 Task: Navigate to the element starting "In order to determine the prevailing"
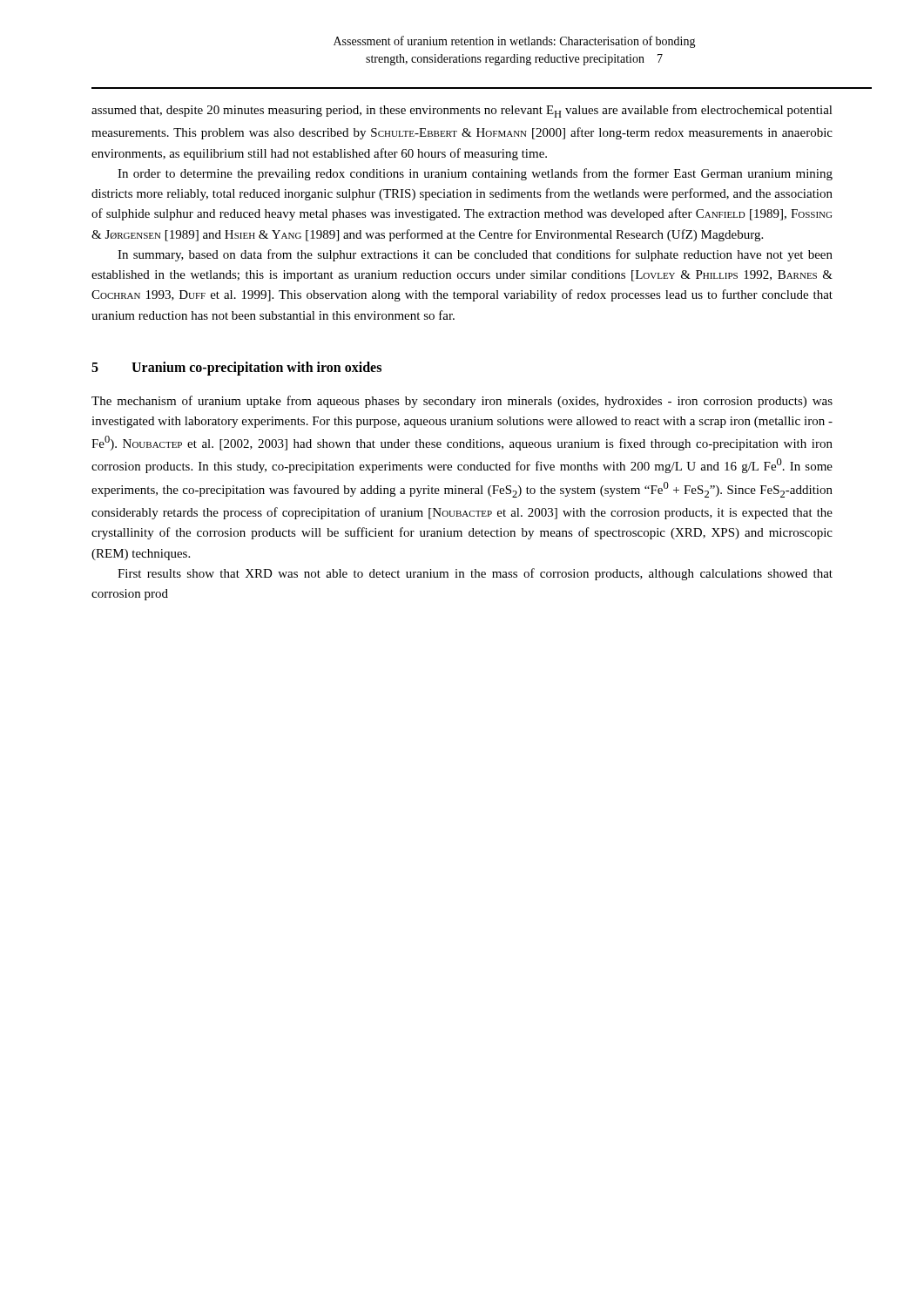(462, 204)
